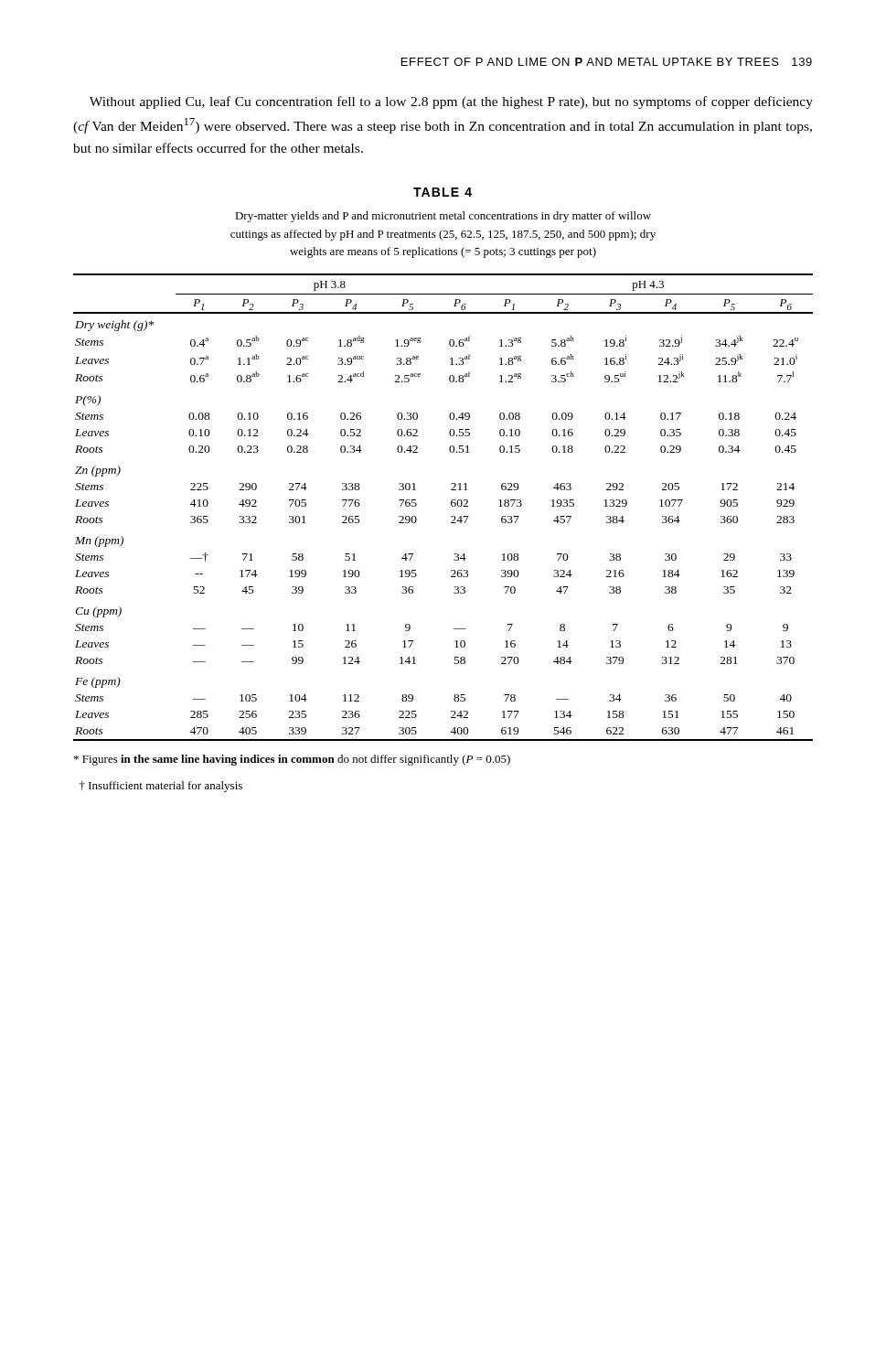886x1372 pixels.
Task: Locate the footnote that says "Figures in the"
Action: pos(292,759)
